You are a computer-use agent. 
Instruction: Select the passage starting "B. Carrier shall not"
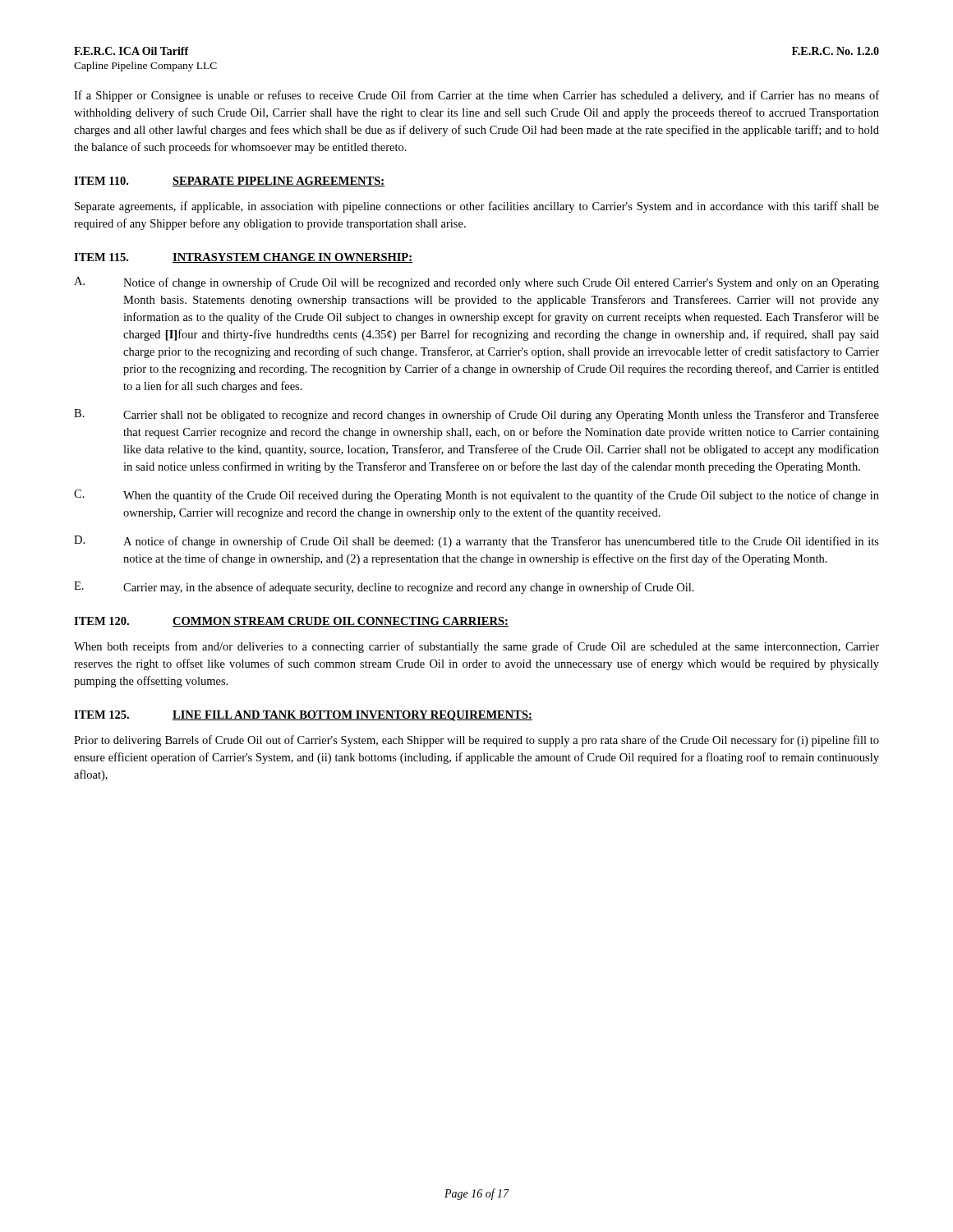476,441
